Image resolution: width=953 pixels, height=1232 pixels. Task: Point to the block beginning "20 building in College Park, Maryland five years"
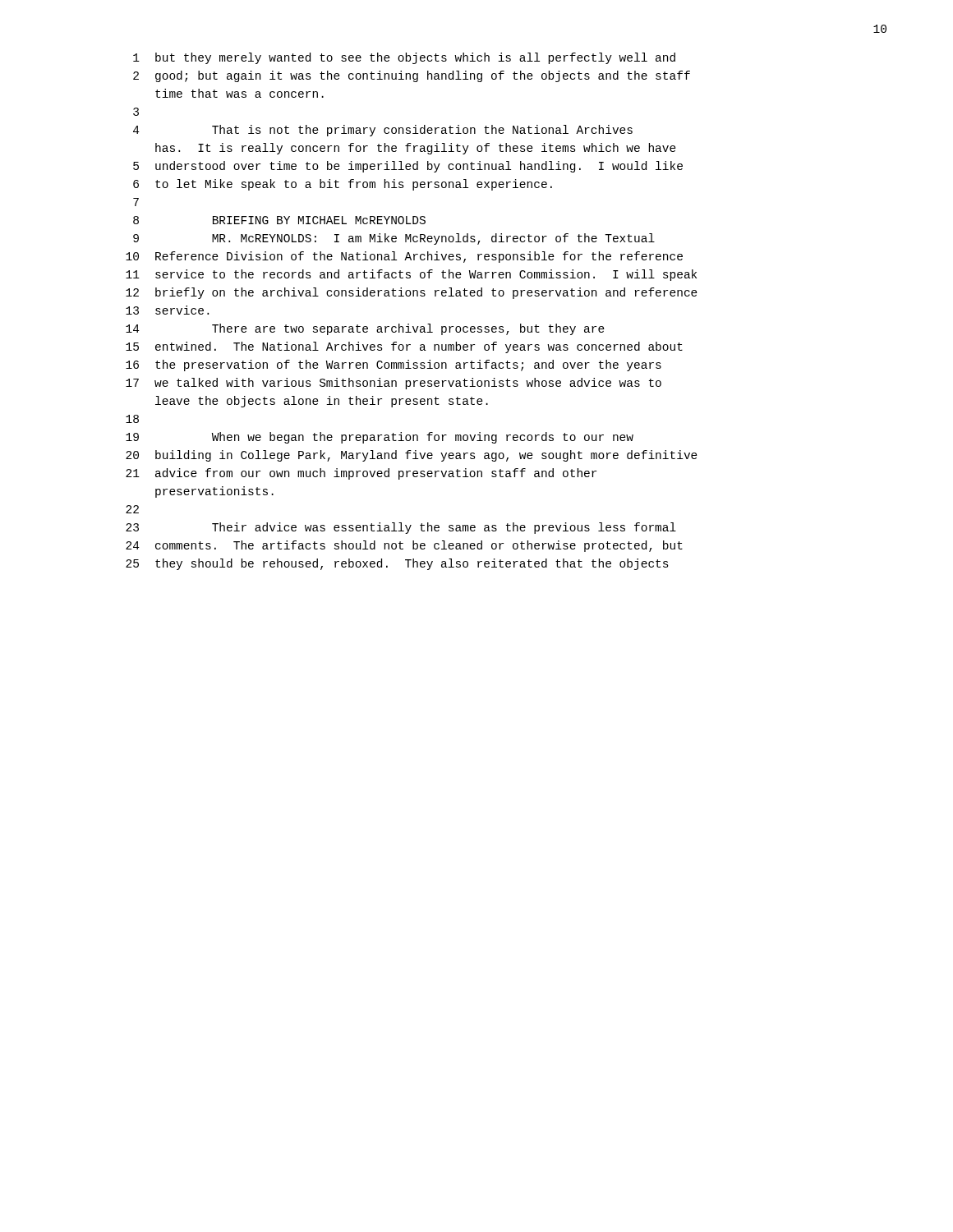point(497,456)
